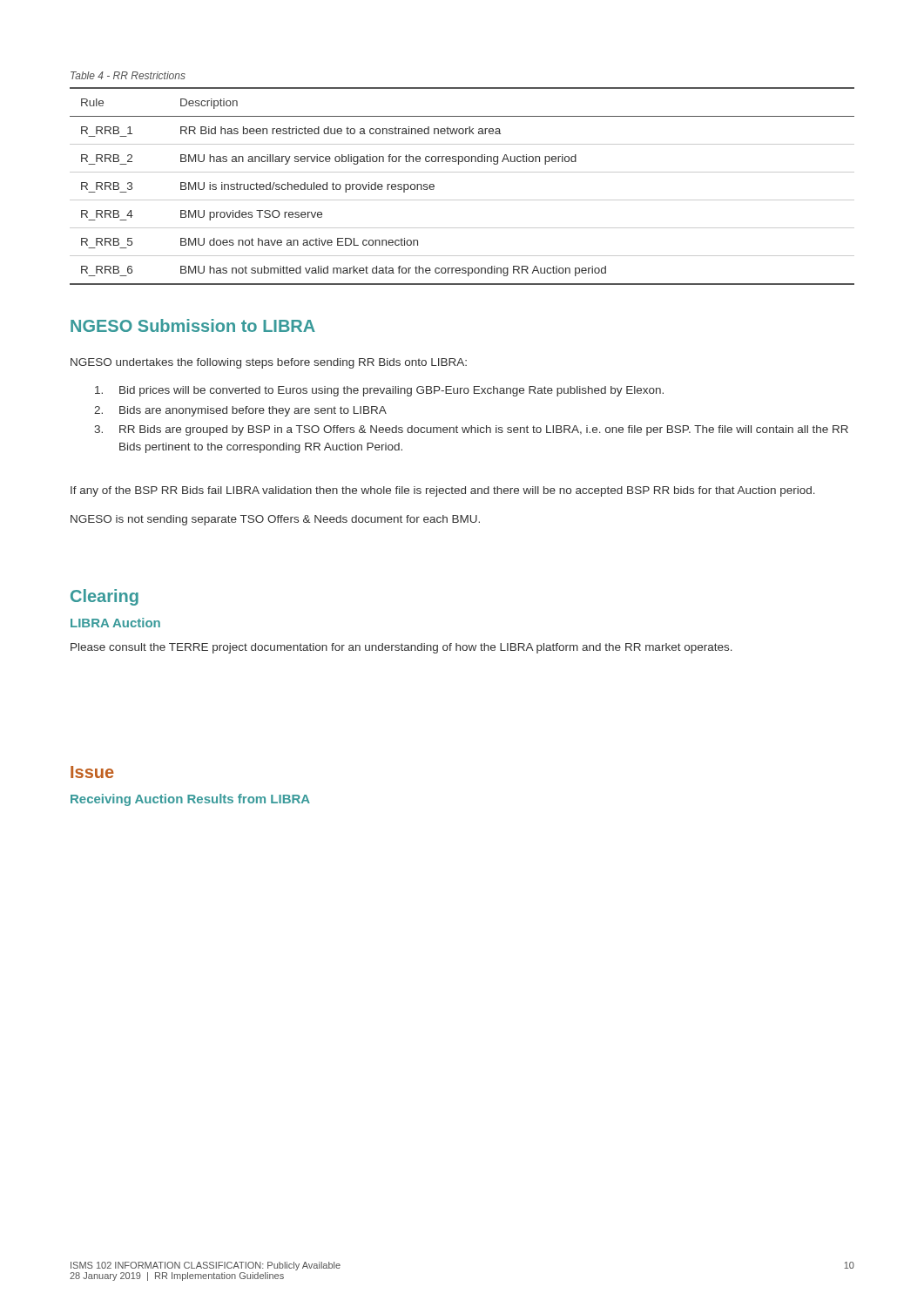The image size is (924, 1307).
Task: Locate the section header with the text "LIBRA Auction"
Action: click(115, 623)
